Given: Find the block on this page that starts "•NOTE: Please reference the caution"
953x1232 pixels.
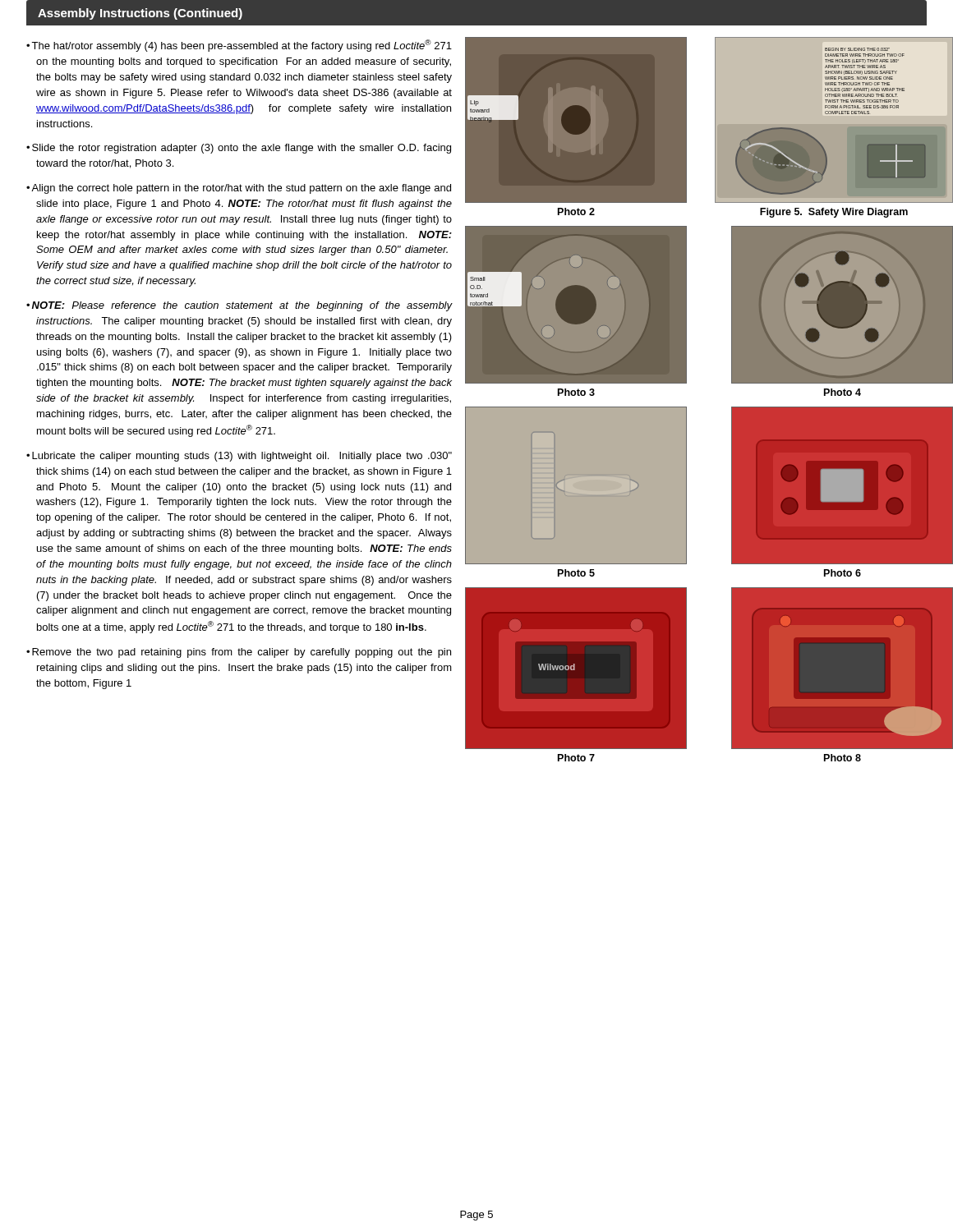Looking at the screenshot, I should coord(239,368).
